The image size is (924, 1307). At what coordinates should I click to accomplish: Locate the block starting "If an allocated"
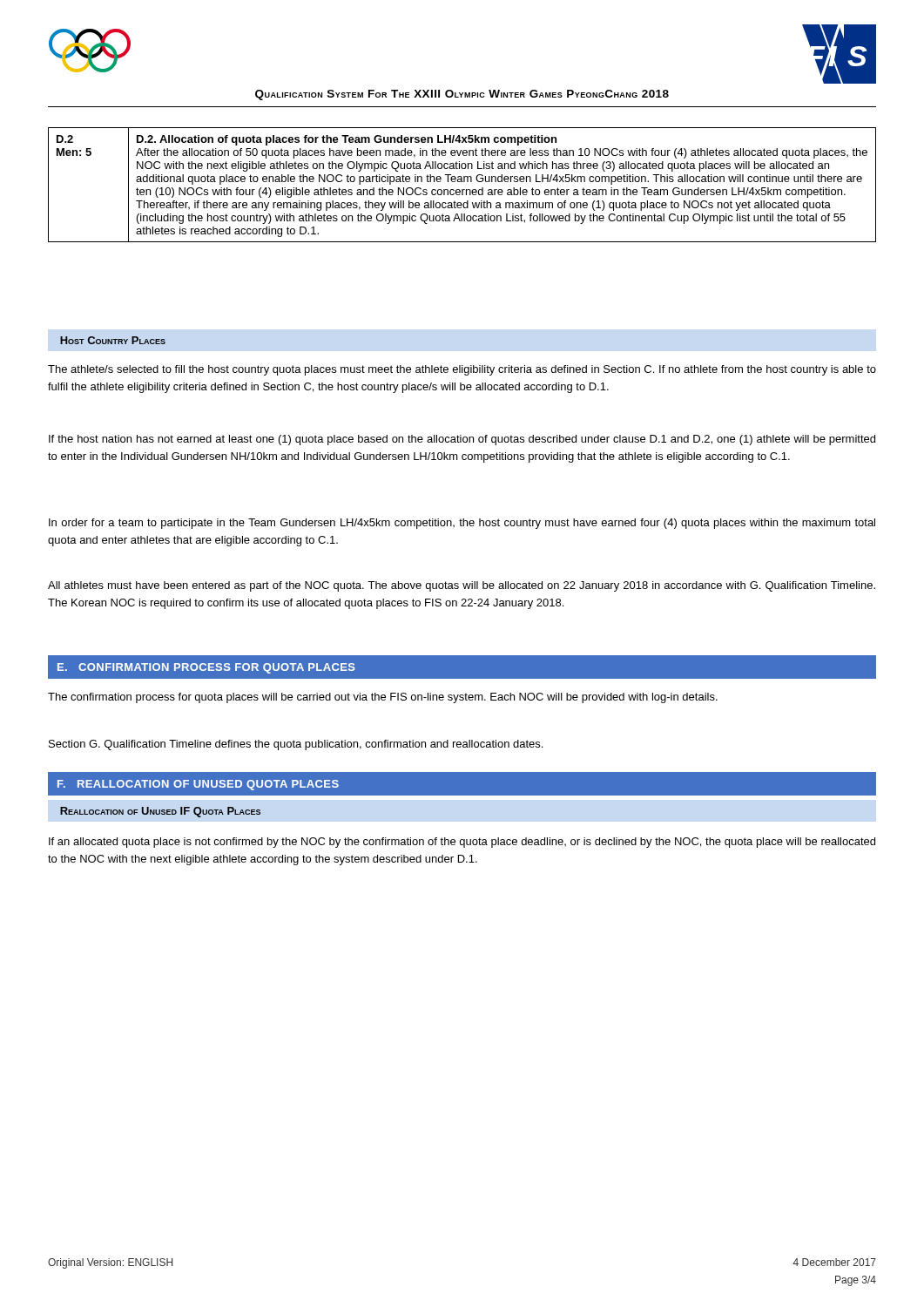coord(462,850)
